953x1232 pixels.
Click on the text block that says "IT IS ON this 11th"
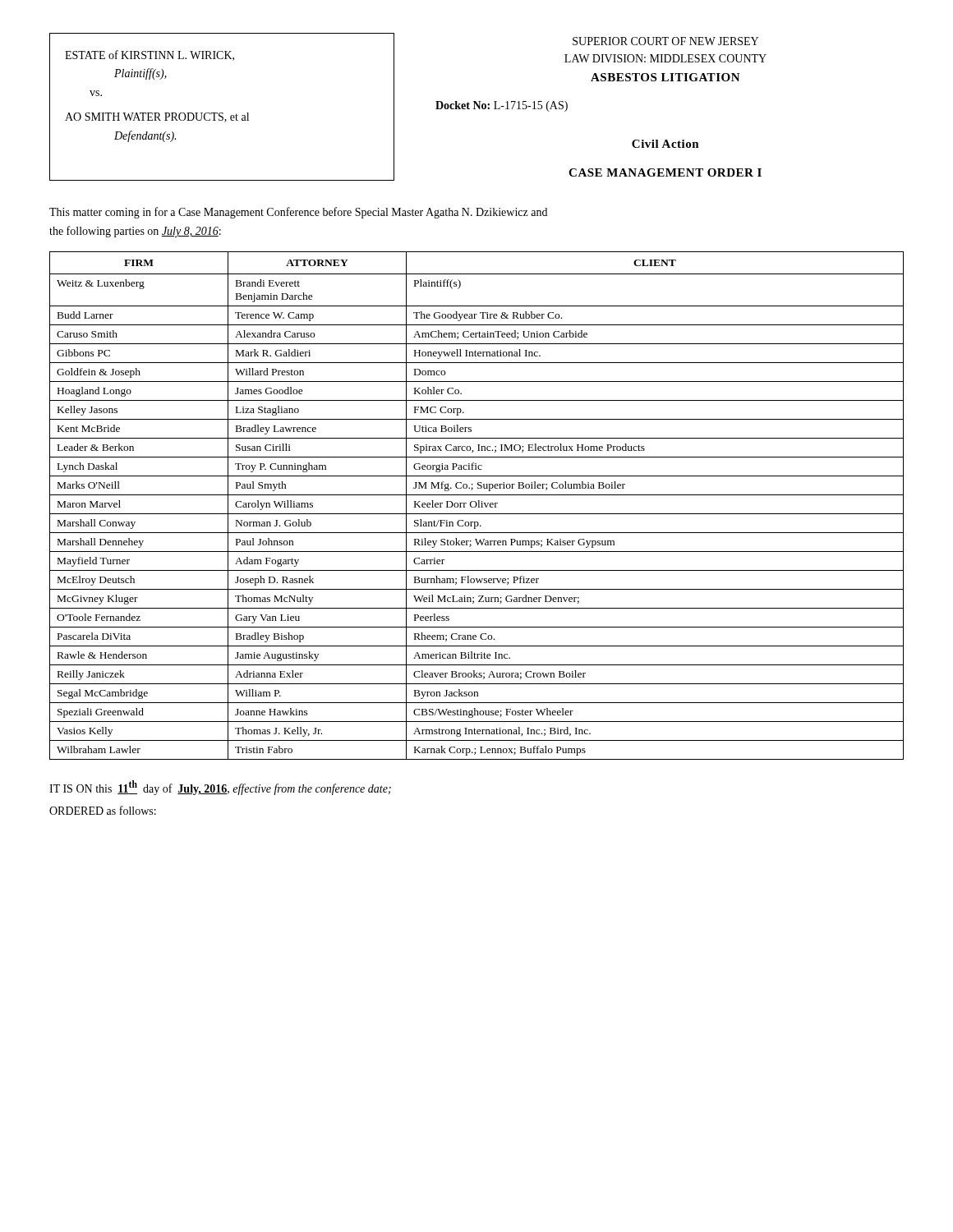220,787
